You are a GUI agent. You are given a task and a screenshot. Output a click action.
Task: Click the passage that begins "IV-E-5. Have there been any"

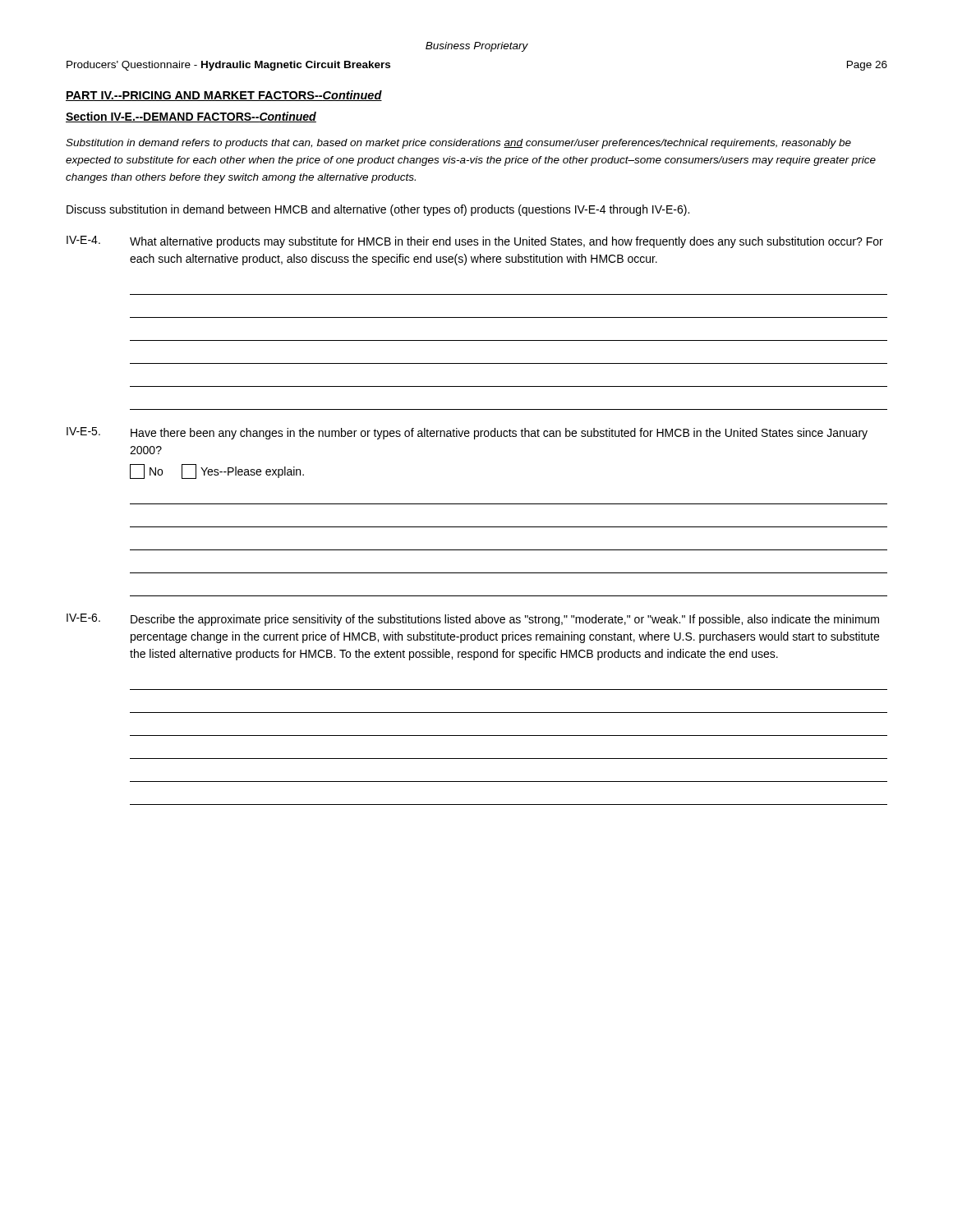pyautogui.click(x=476, y=442)
